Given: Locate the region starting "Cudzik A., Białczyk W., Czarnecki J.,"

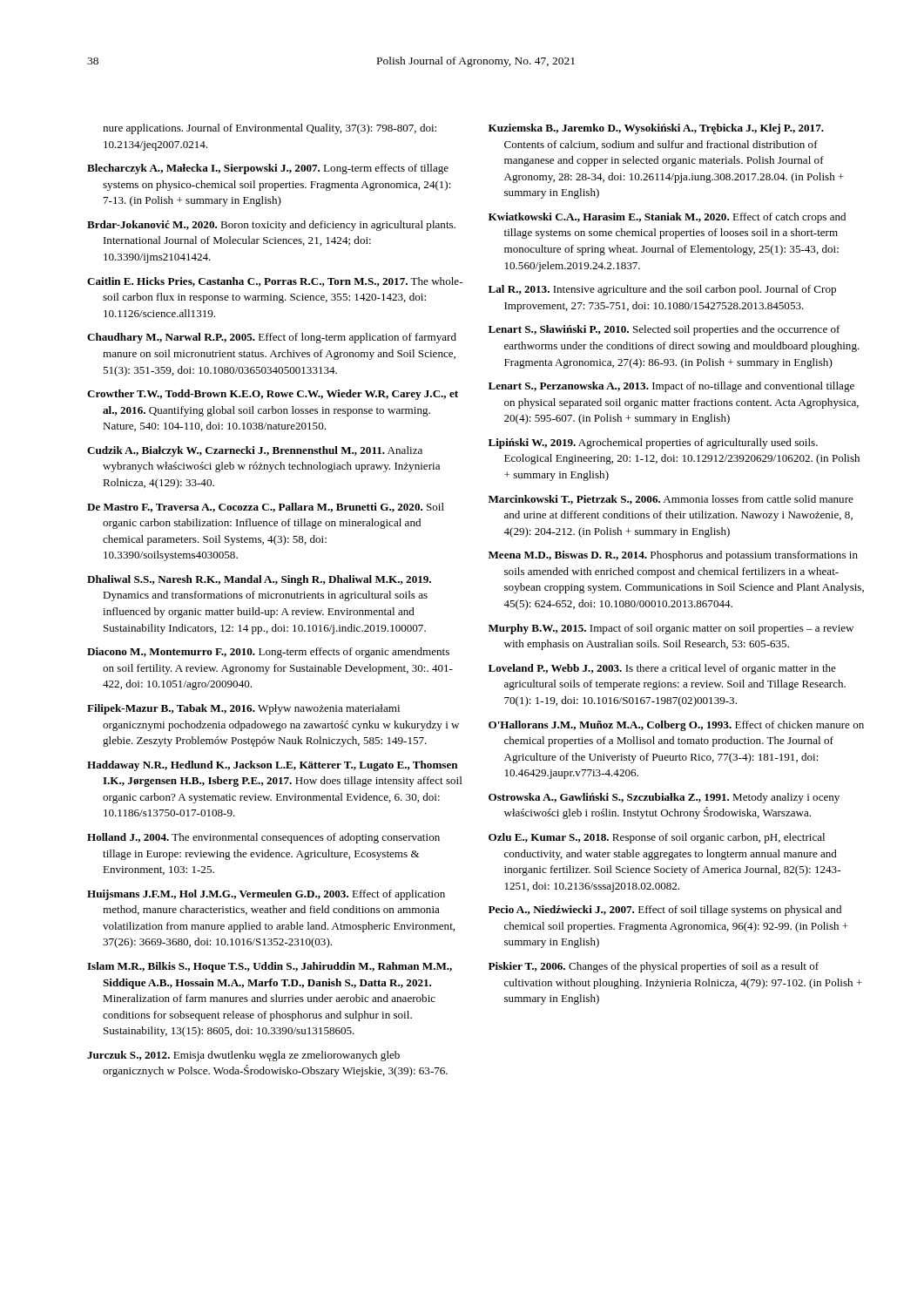Looking at the screenshot, I should pos(264,466).
